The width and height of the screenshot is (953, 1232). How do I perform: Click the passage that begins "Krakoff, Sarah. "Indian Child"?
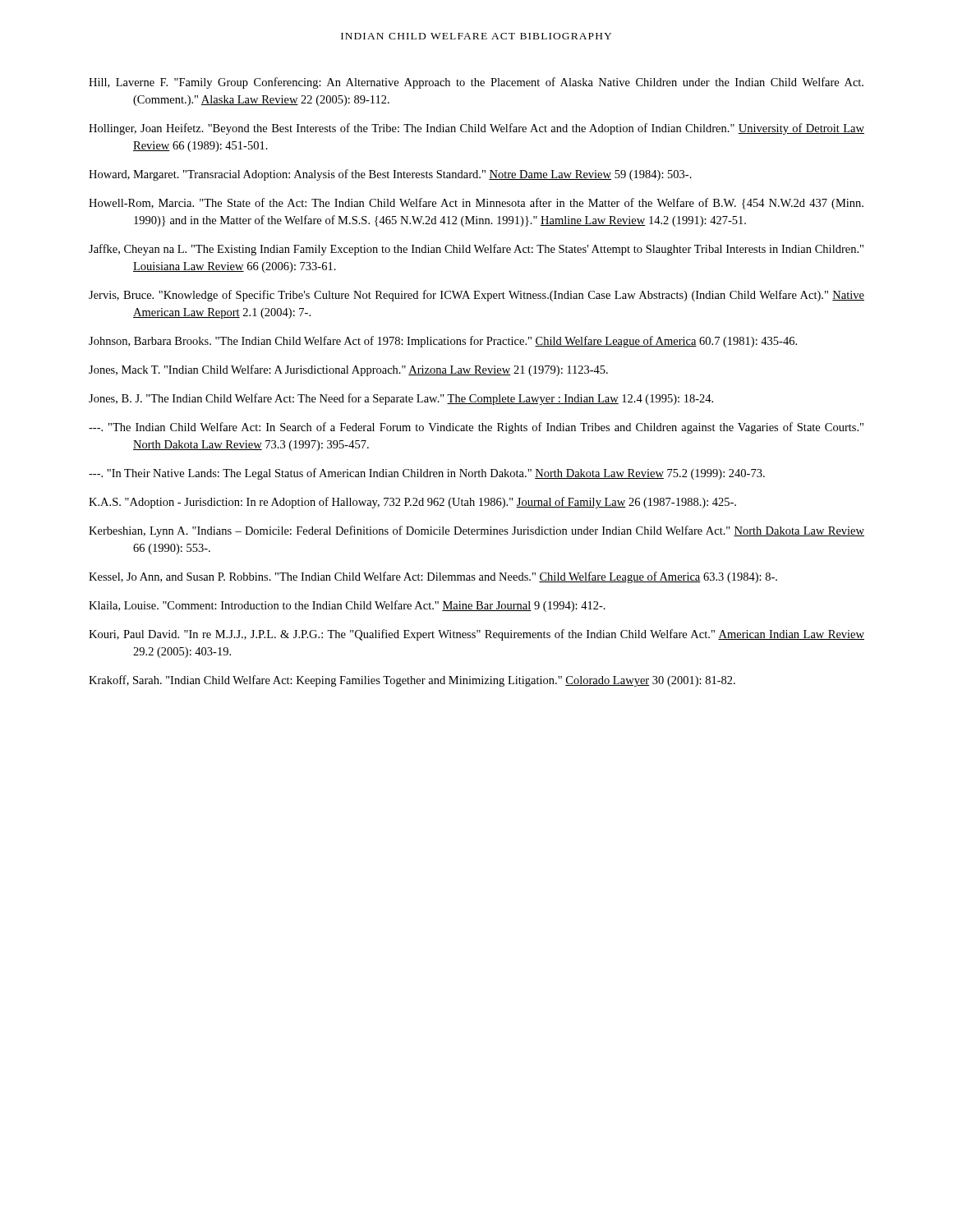point(476,681)
